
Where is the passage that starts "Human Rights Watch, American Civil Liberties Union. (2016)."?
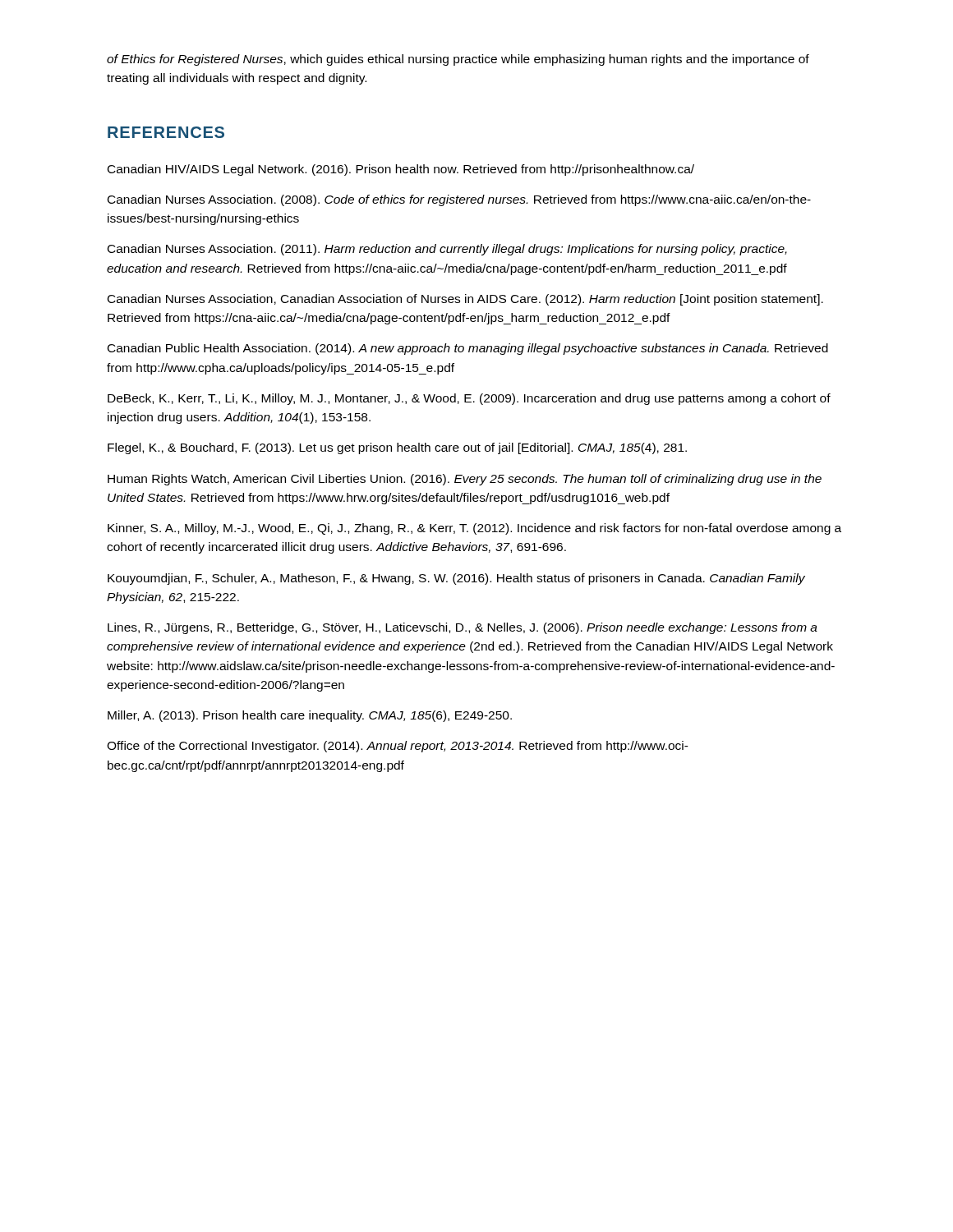[x=464, y=488]
